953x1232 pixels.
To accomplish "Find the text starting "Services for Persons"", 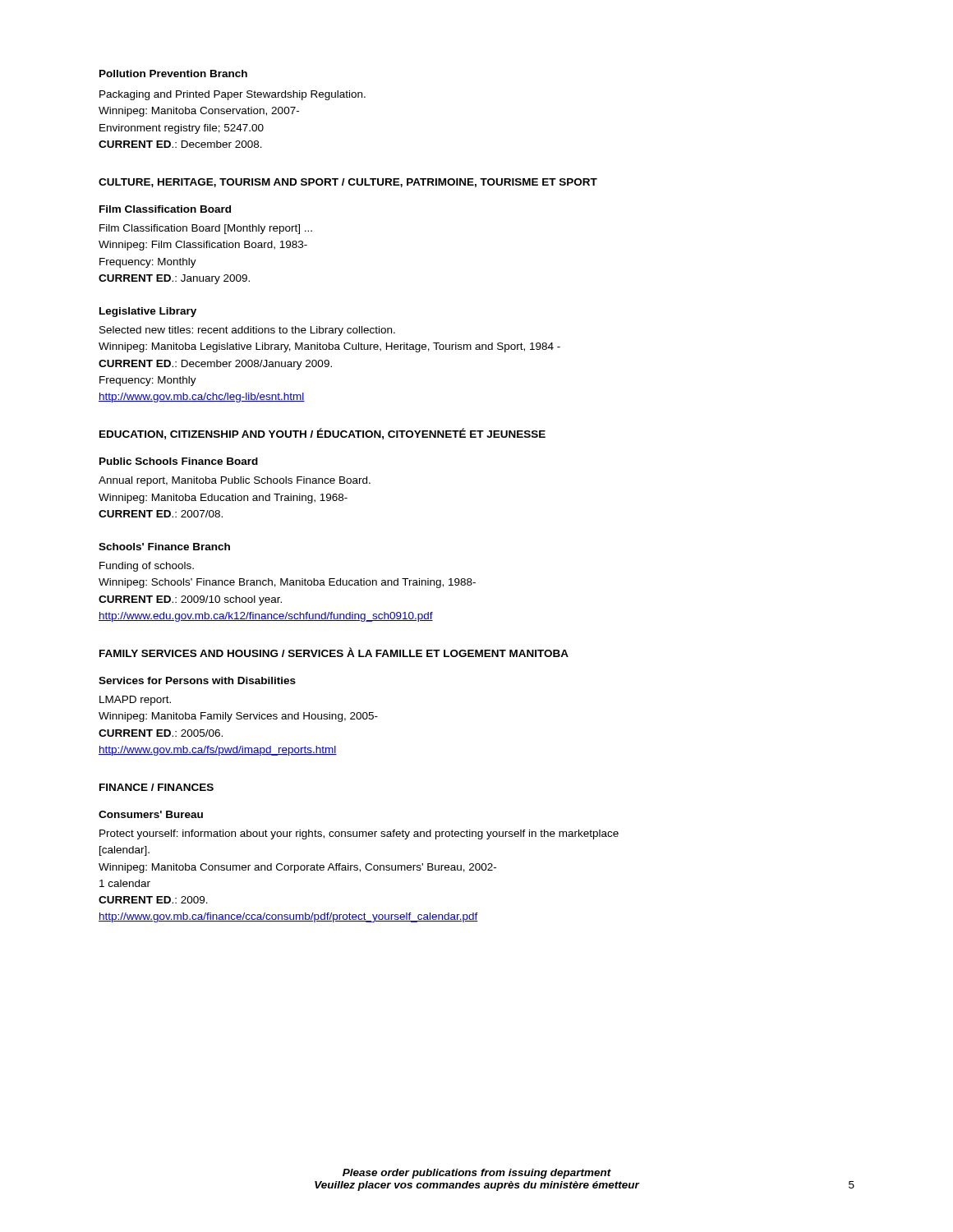I will coord(197,680).
